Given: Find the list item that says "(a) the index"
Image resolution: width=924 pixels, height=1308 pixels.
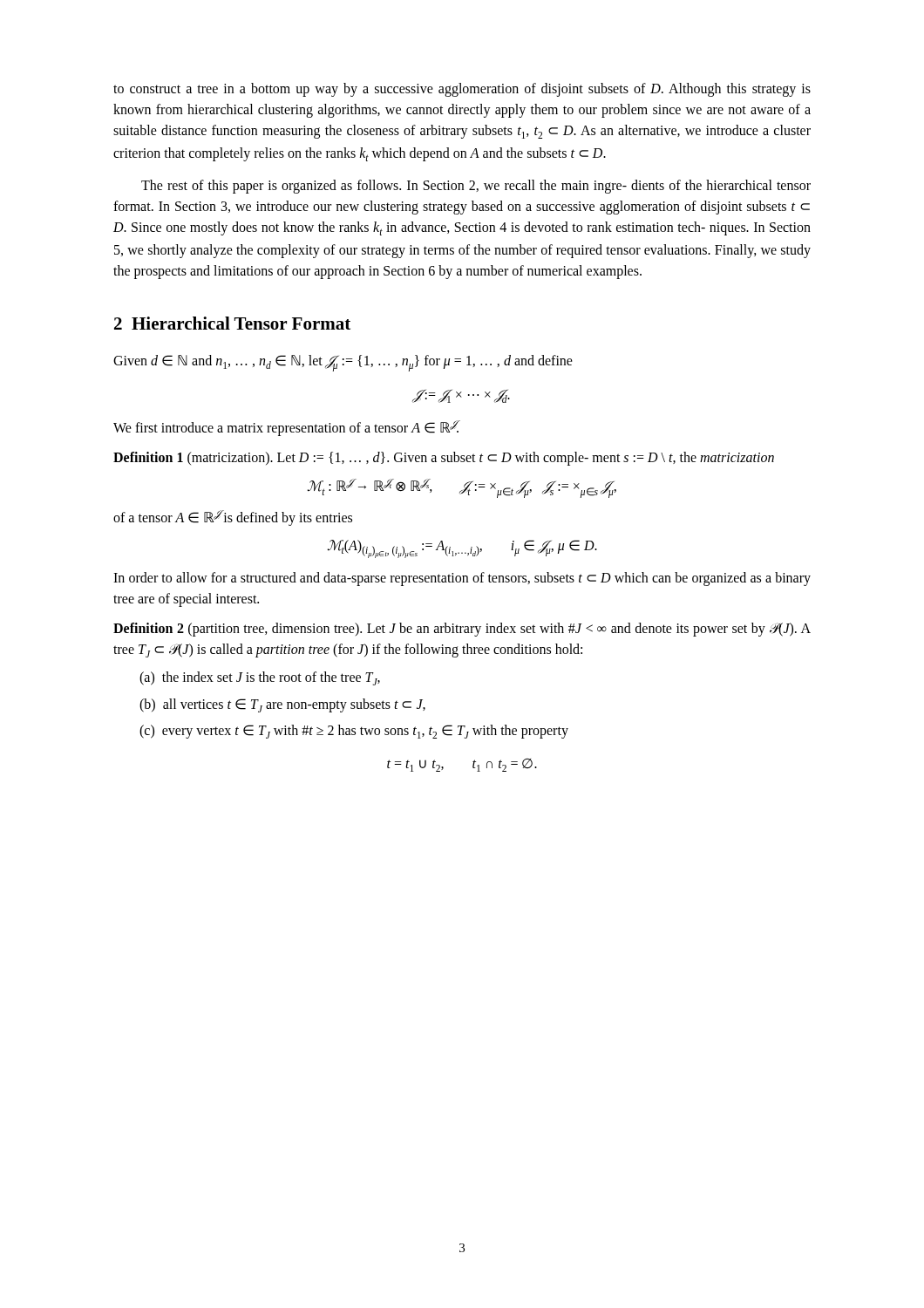Looking at the screenshot, I should click(x=260, y=679).
